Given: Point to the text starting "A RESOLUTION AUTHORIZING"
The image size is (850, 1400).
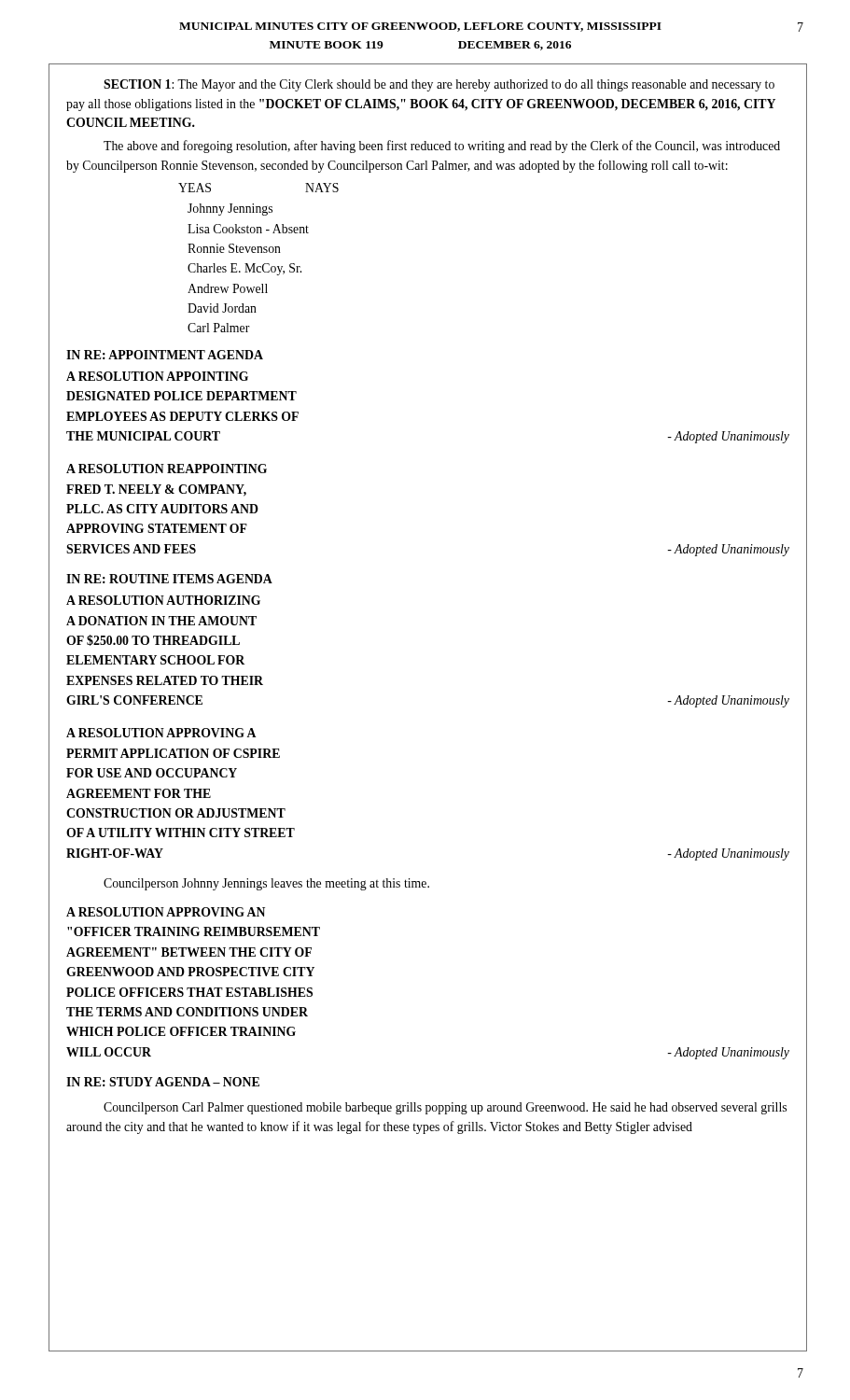Looking at the screenshot, I should (x=163, y=600).
